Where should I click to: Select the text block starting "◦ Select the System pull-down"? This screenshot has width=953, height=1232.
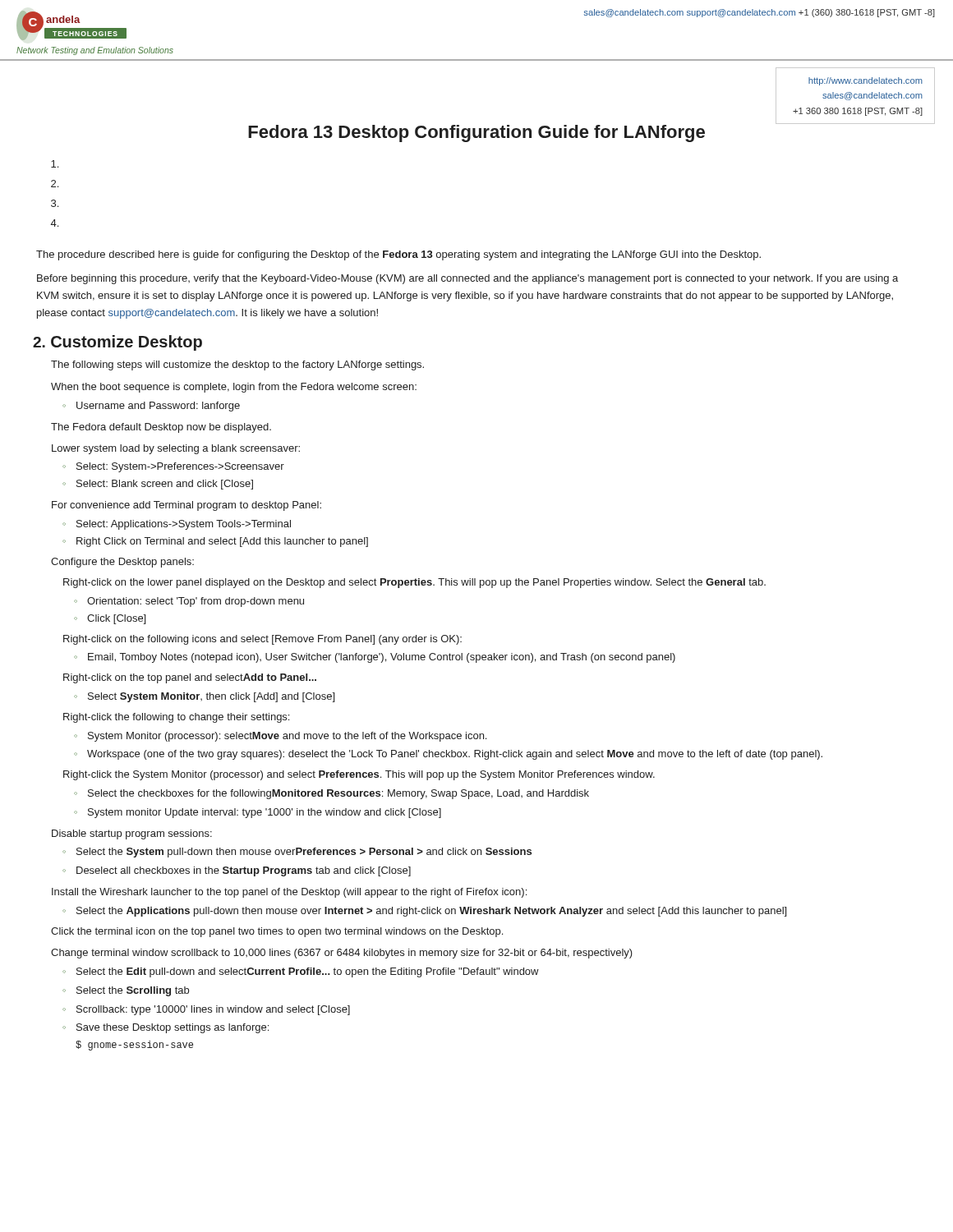[297, 852]
